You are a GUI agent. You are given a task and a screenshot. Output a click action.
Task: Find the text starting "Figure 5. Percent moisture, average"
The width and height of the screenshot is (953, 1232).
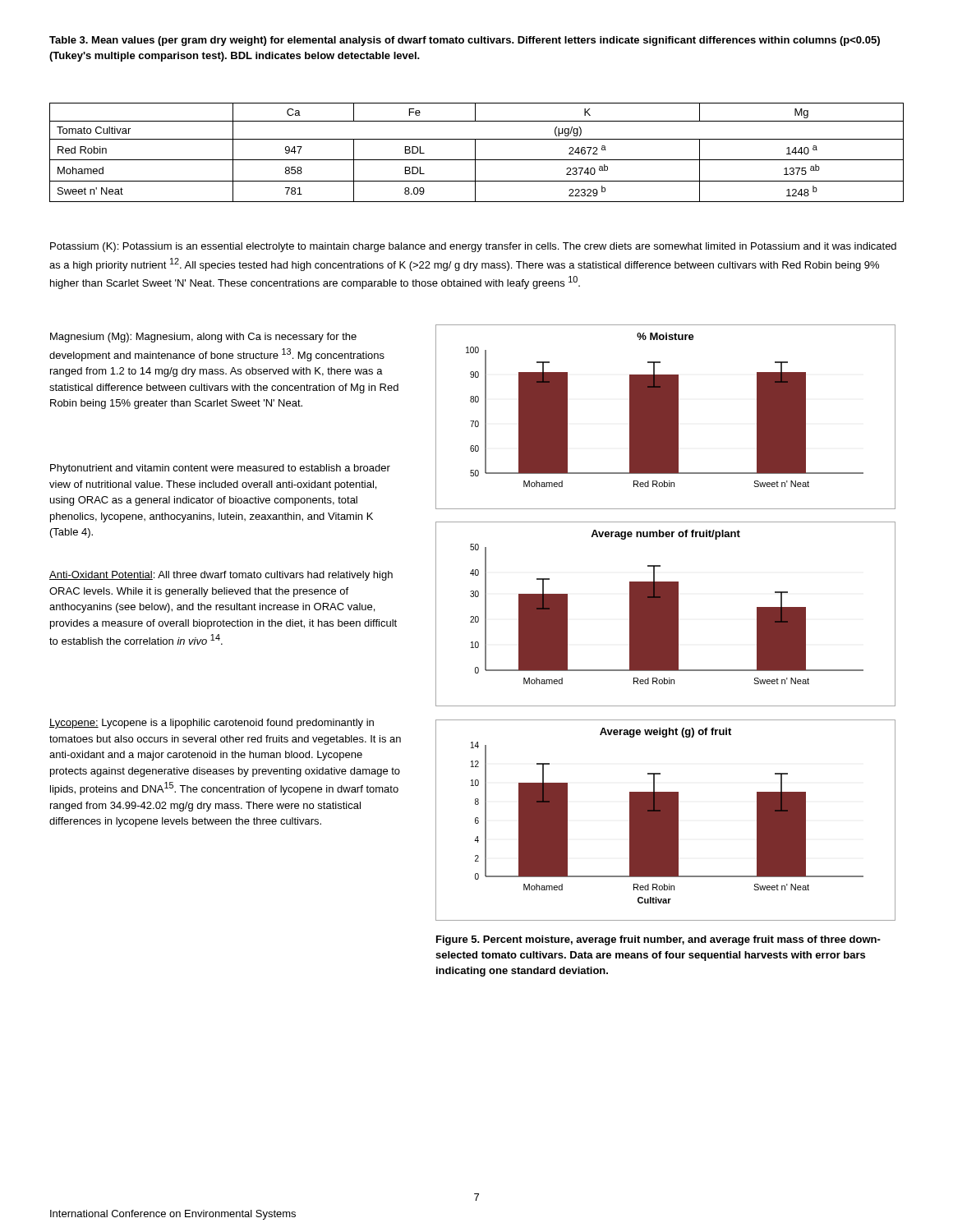coord(658,955)
